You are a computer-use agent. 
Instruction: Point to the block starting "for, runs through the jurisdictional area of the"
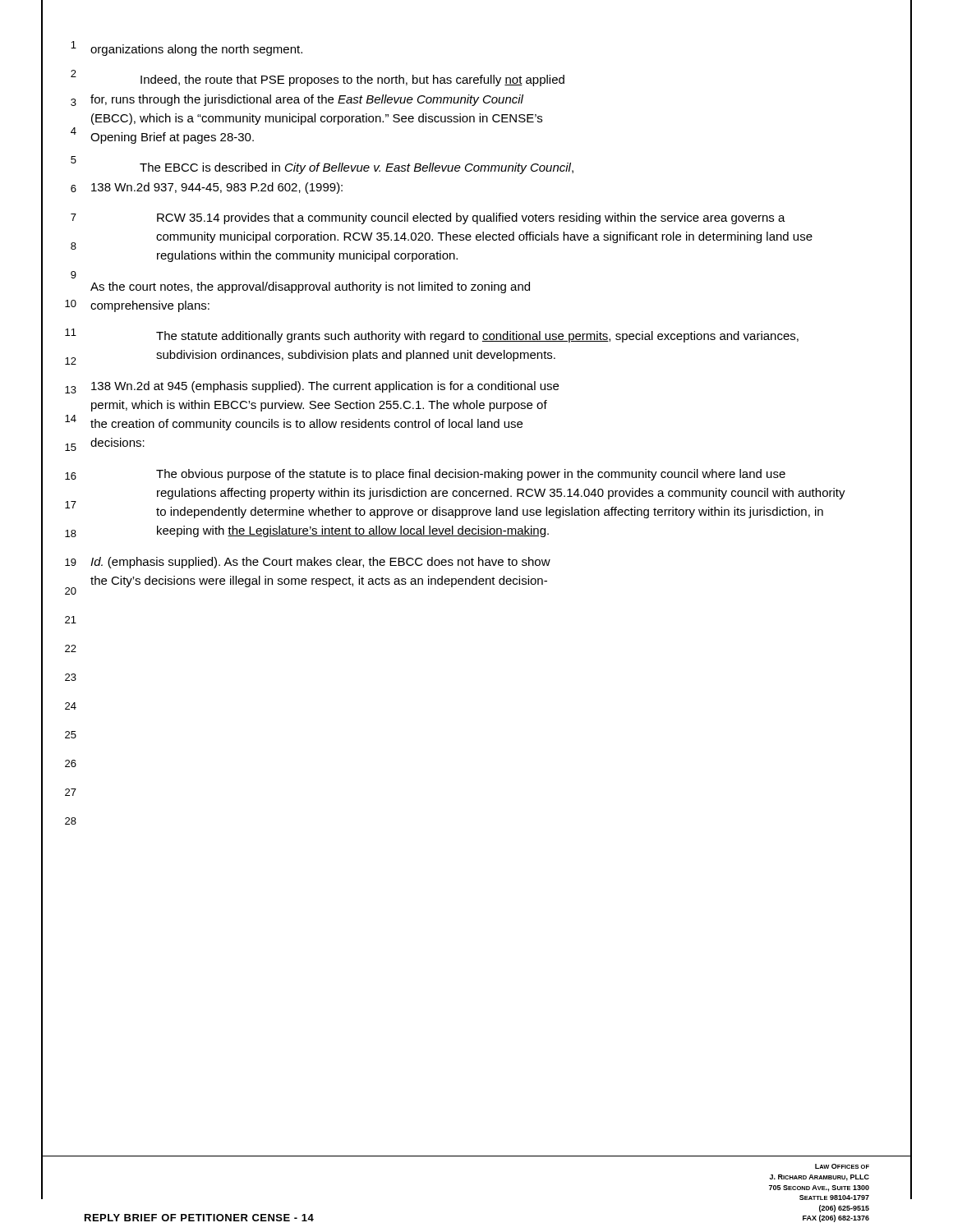coord(307,99)
